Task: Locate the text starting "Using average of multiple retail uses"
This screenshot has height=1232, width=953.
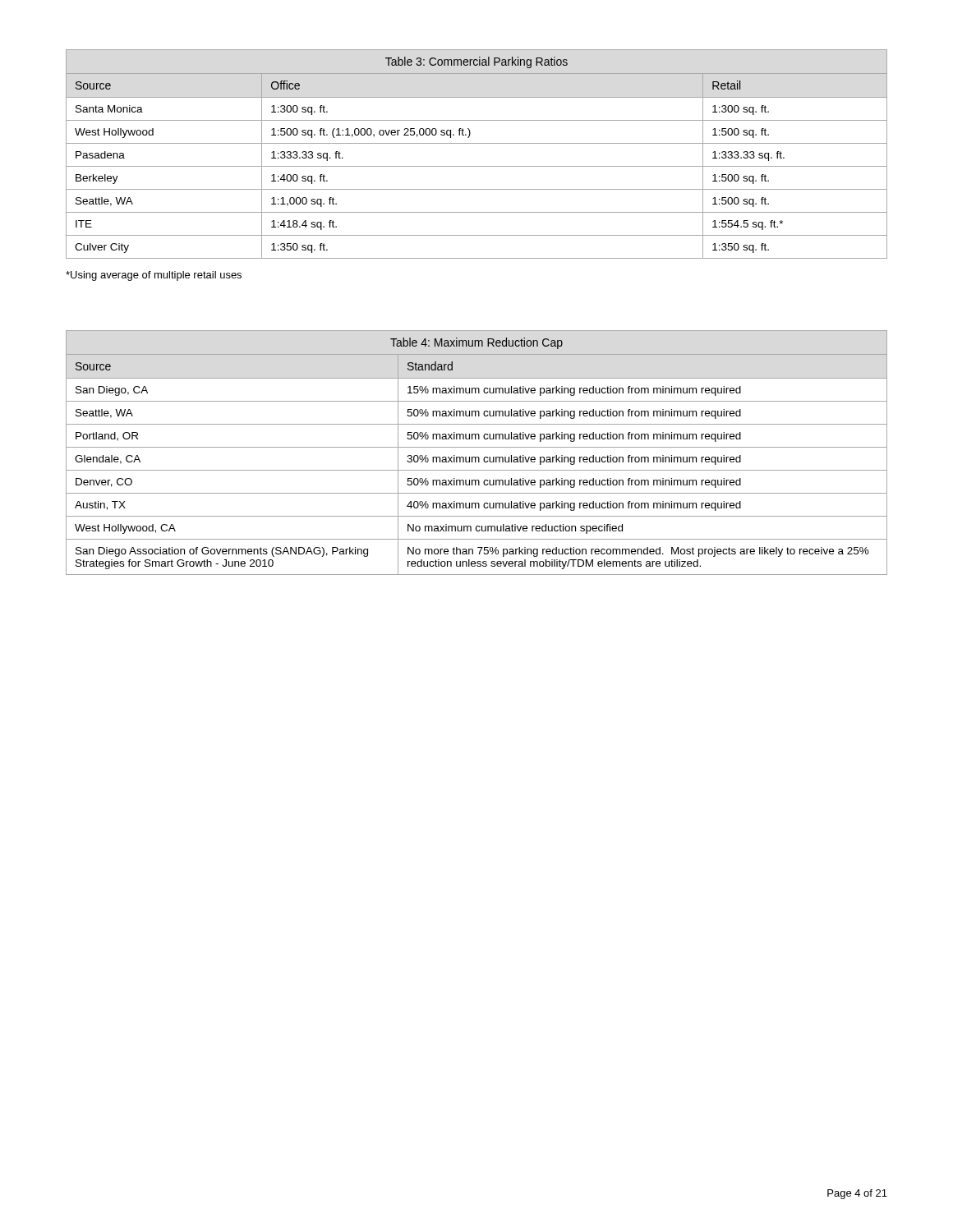Action: [154, 275]
